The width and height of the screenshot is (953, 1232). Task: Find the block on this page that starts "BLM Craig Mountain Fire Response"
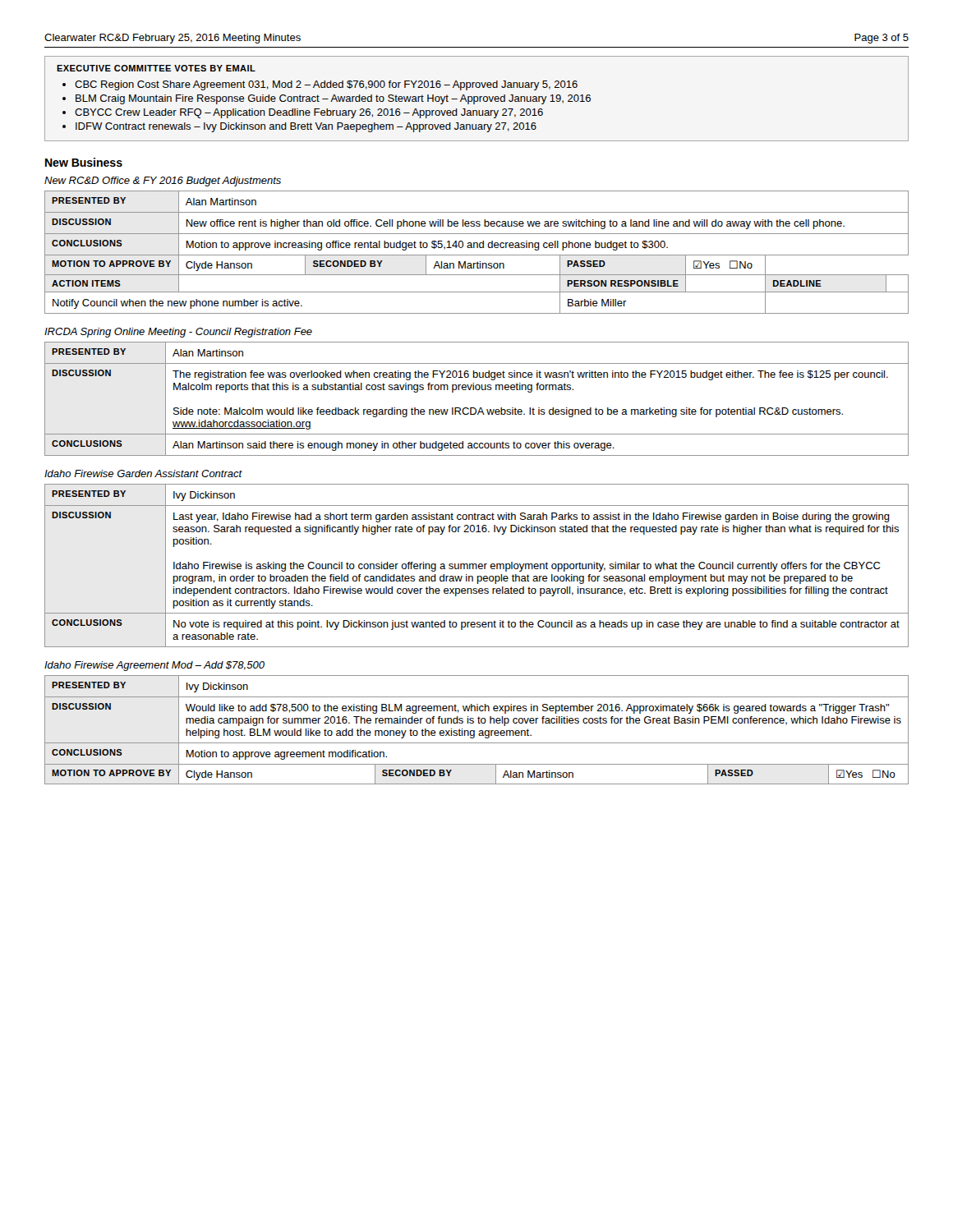click(x=333, y=98)
